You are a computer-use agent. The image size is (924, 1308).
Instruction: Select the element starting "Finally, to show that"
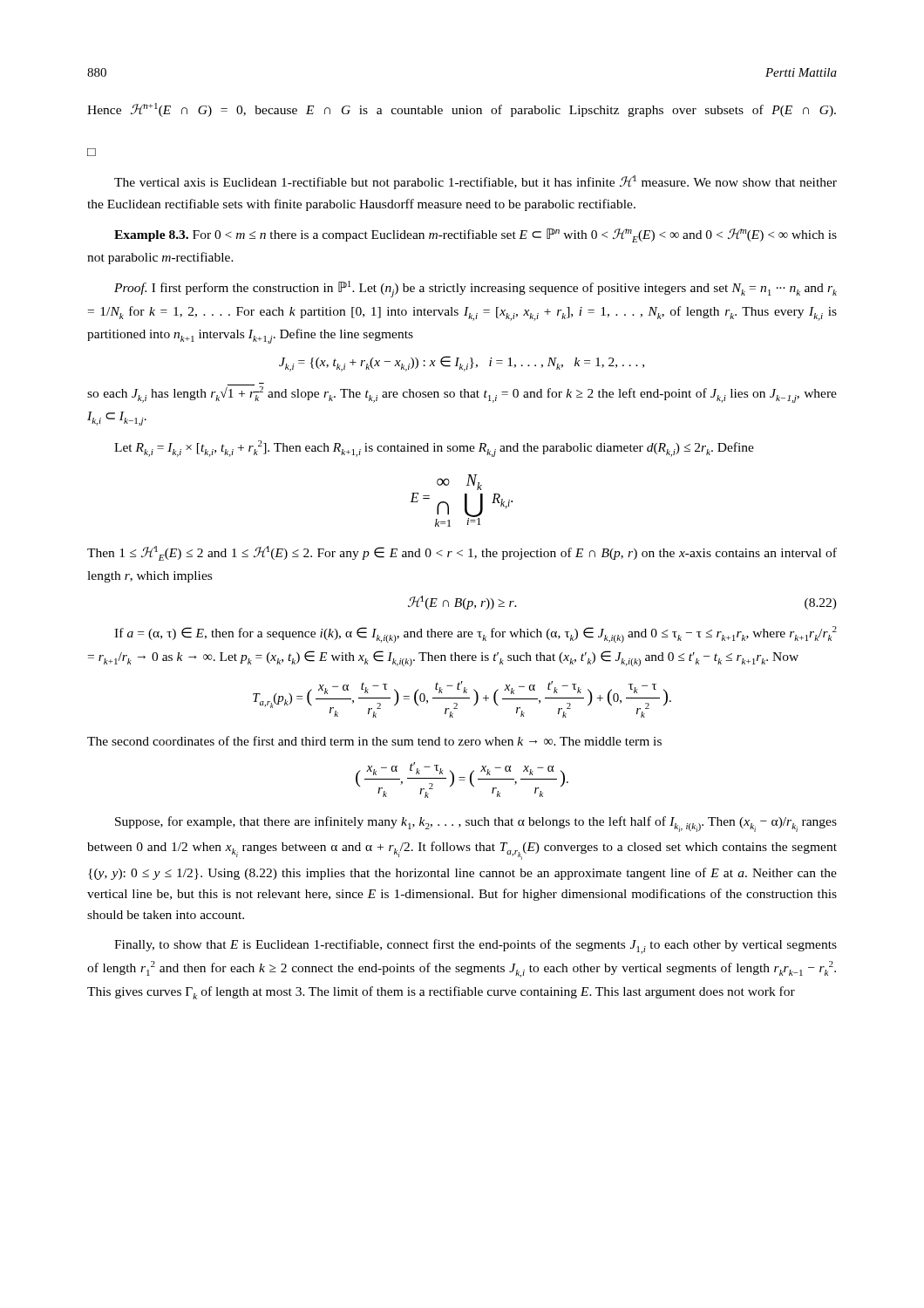(x=462, y=969)
